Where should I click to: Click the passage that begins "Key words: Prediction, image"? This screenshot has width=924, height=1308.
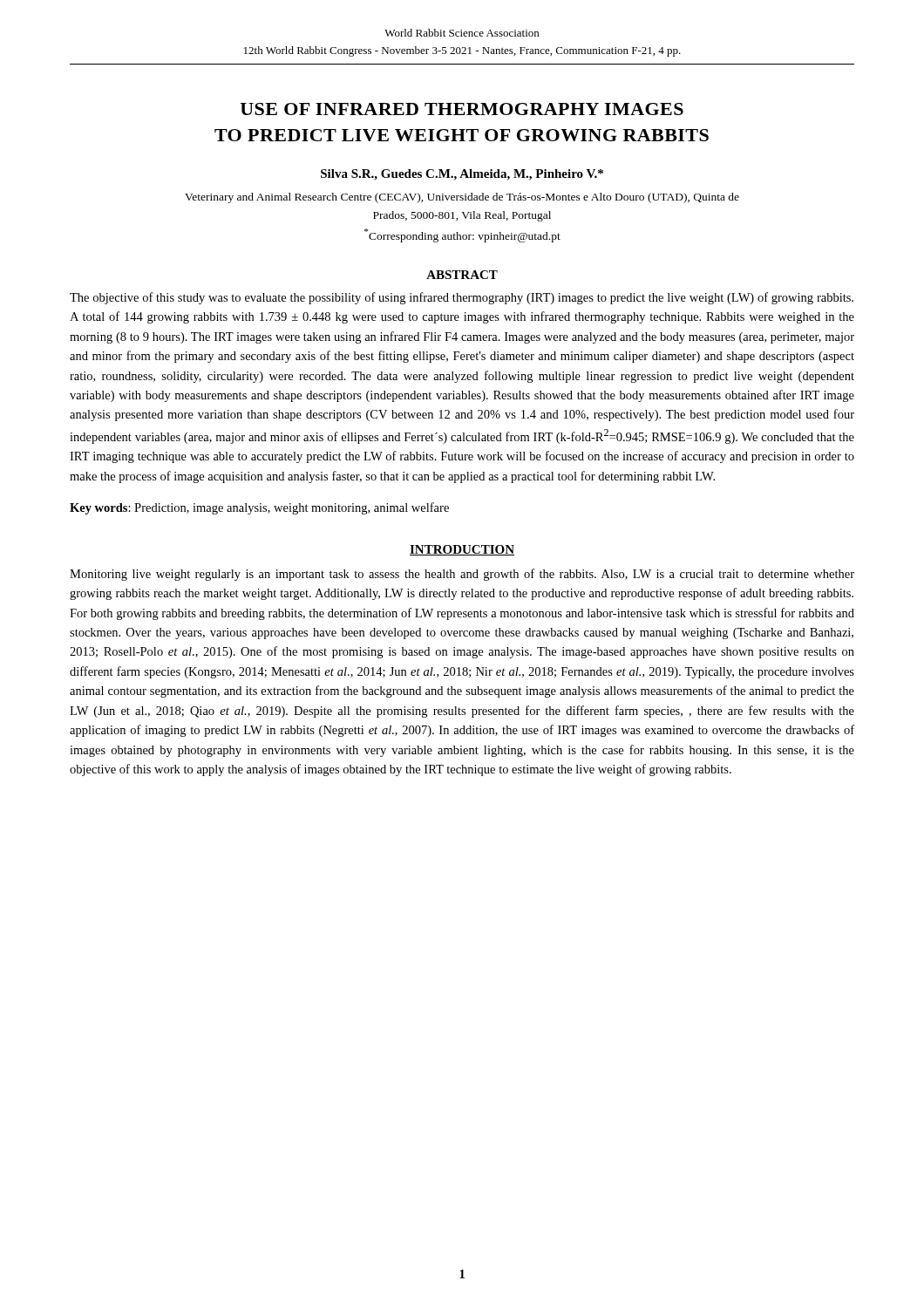260,508
